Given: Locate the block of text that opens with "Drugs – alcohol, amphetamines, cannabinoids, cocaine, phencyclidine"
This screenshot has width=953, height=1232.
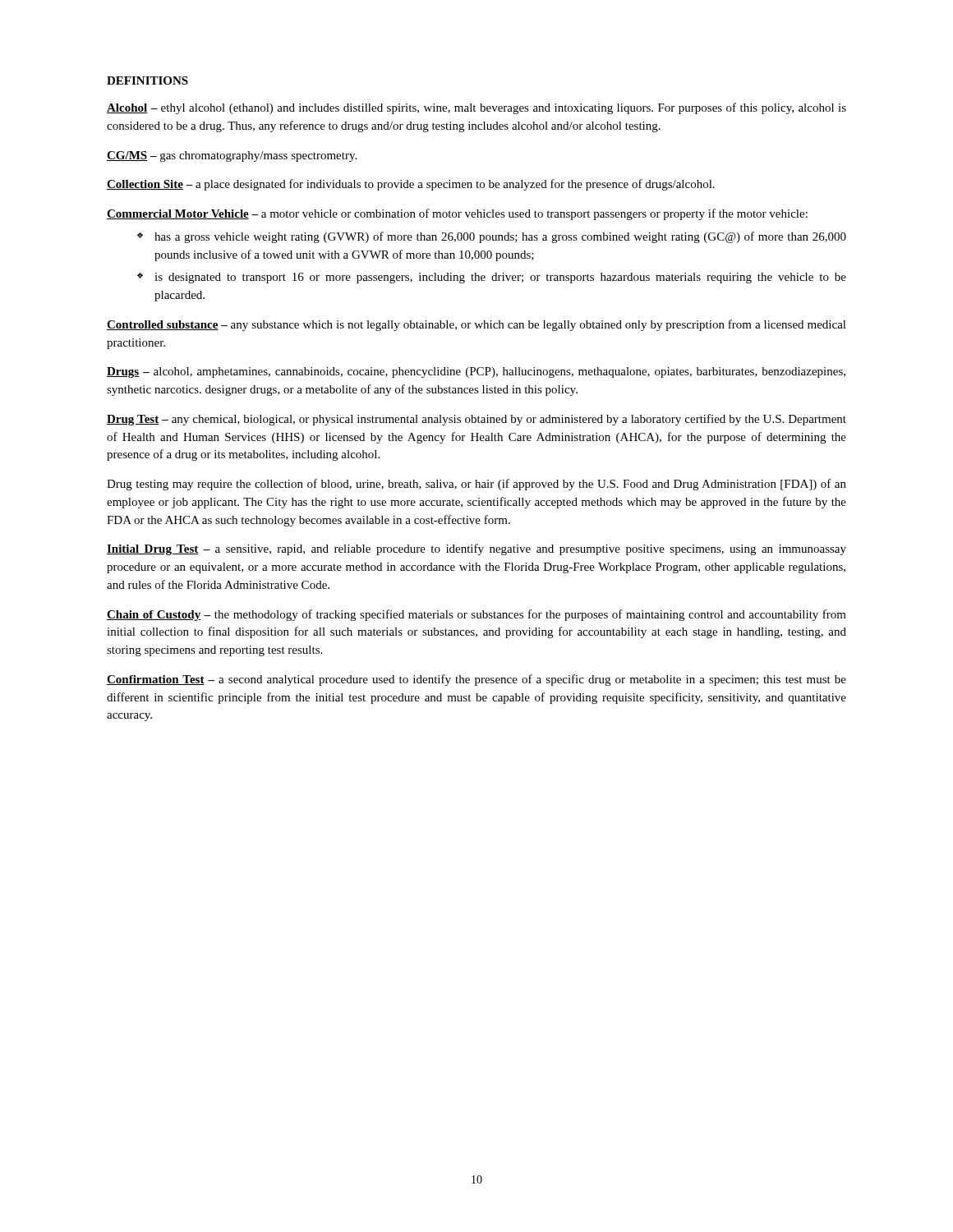Looking at the screenshot, I should [x=476, y=380].
